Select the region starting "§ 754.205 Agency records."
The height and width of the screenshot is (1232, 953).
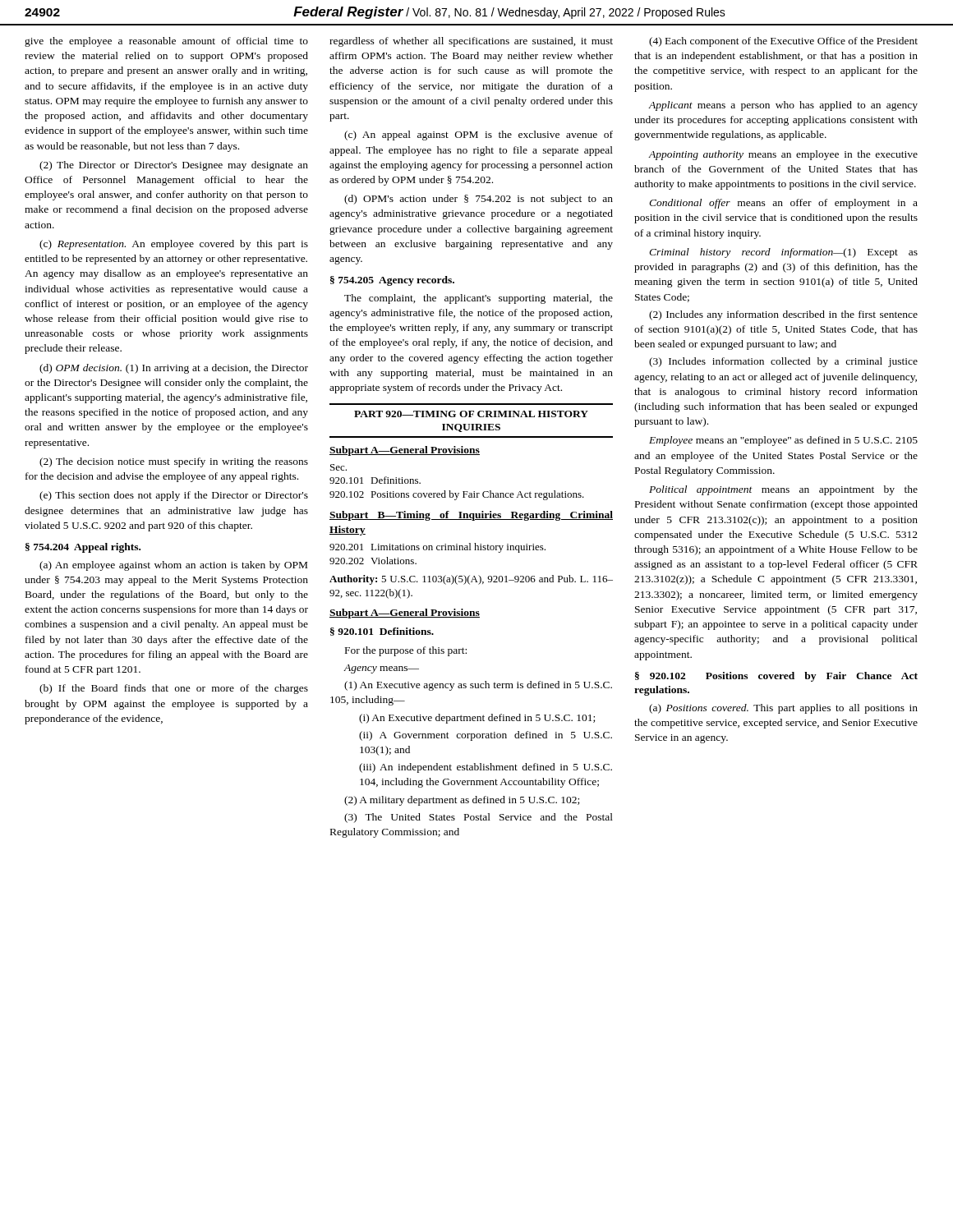pos(392,281)
